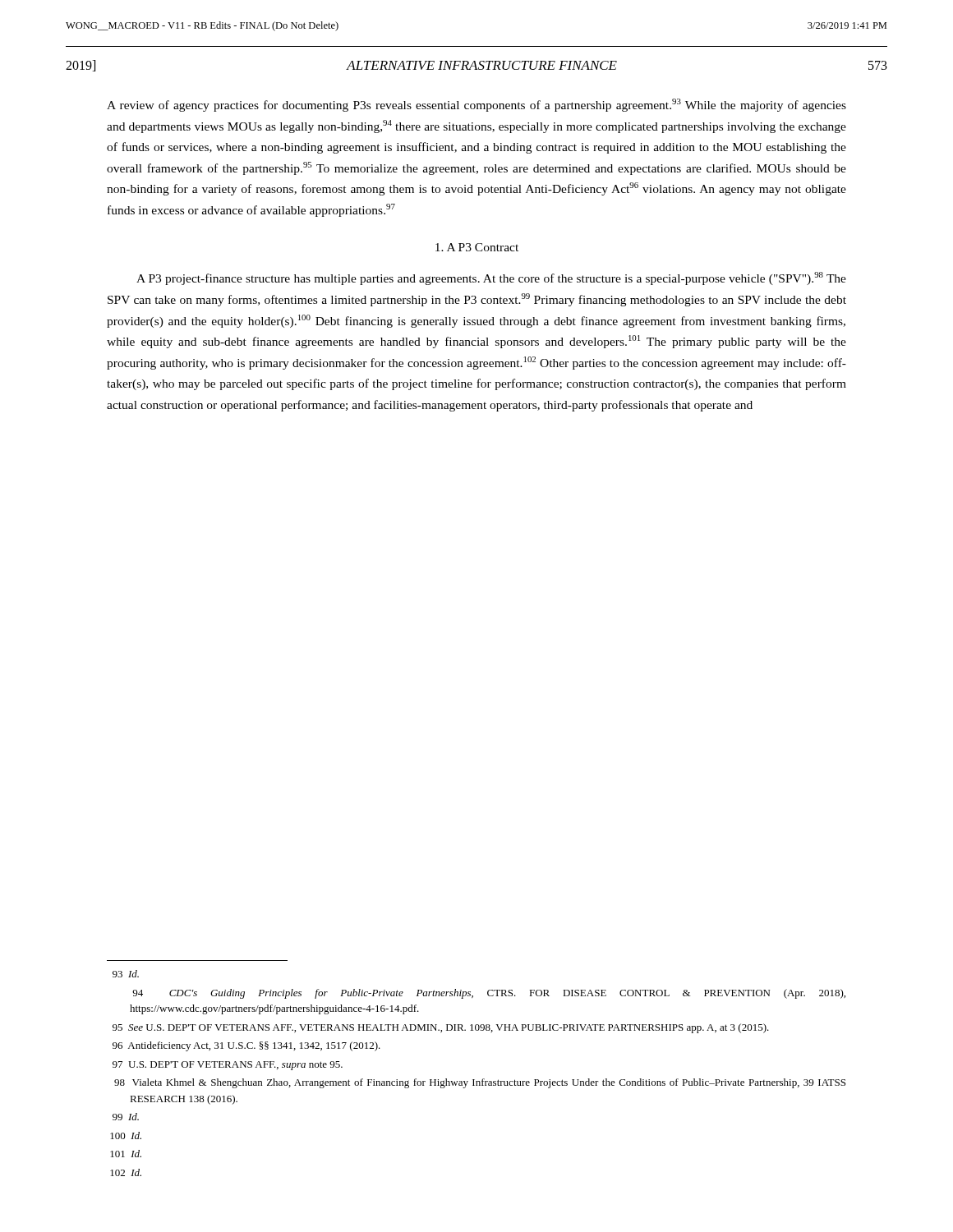This screenshot has width=953, height=1232.
Task: Locate the region starting "A P3 project-finance structure has"
Action: point(476,340)
